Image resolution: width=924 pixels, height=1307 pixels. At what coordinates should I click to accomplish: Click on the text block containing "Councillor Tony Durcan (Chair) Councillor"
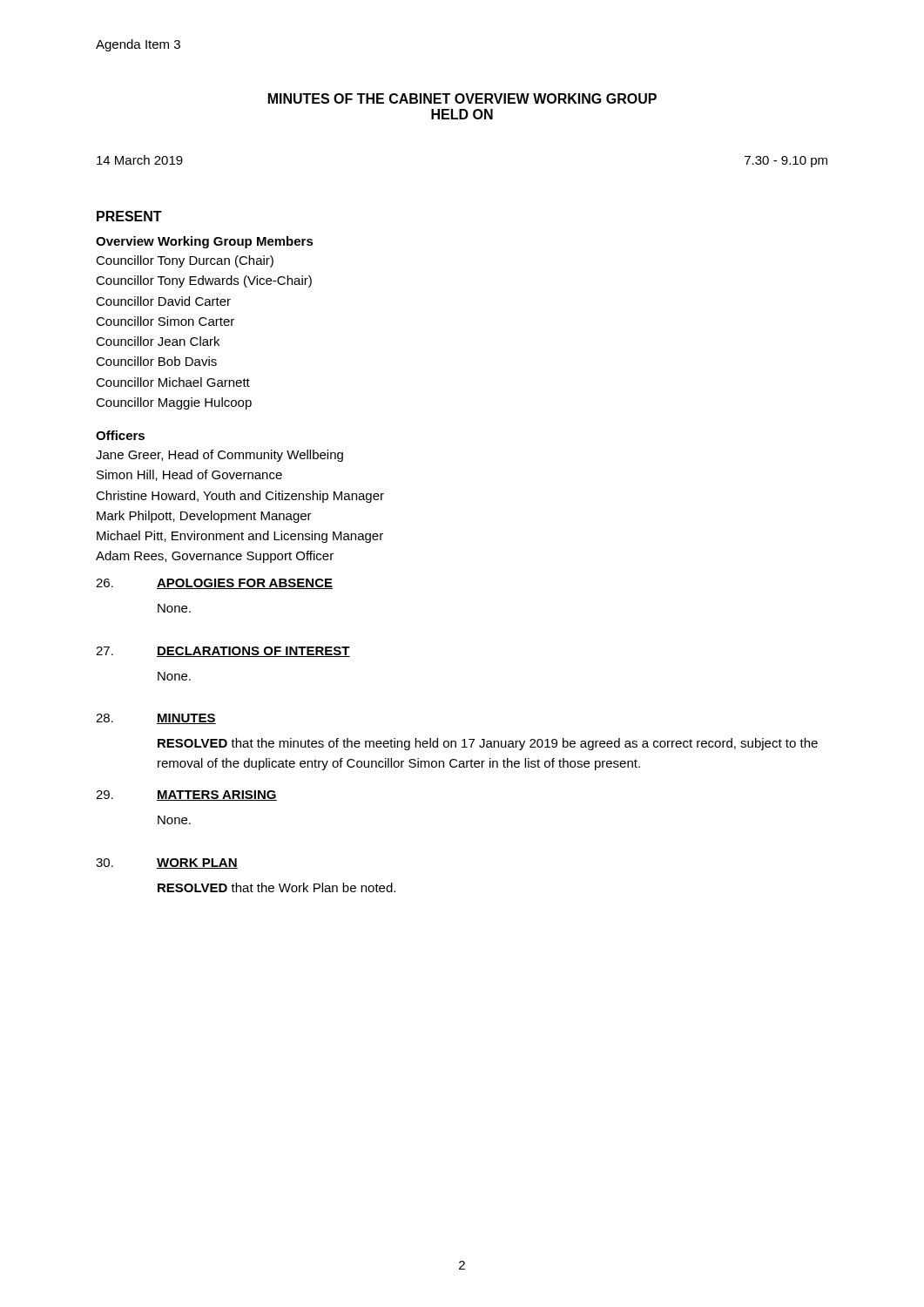(185, 261)
